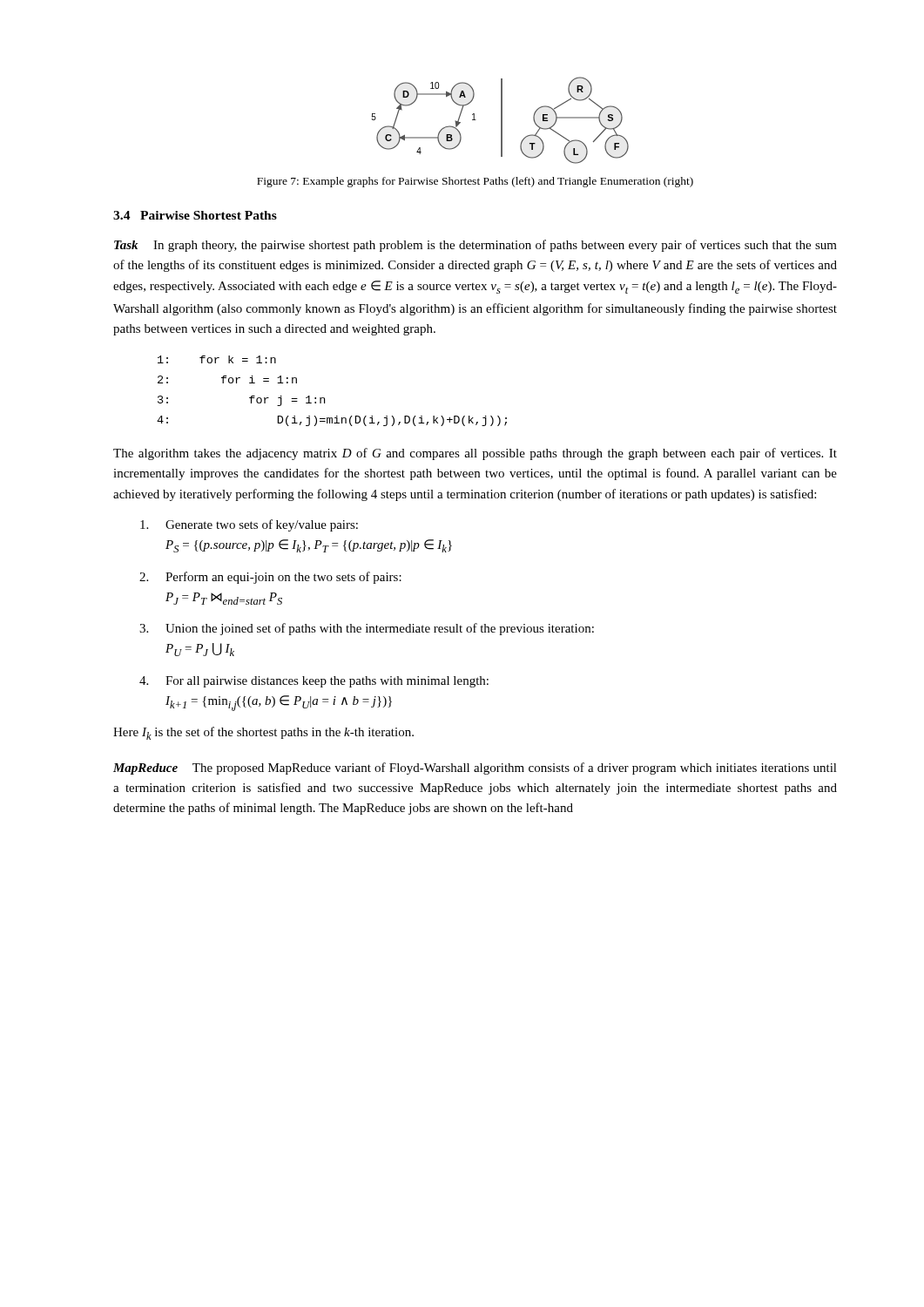924x1307 pixels.
Task: Select the caption with the text "Figure 7: Example"
Action: [x=475, y=181]
